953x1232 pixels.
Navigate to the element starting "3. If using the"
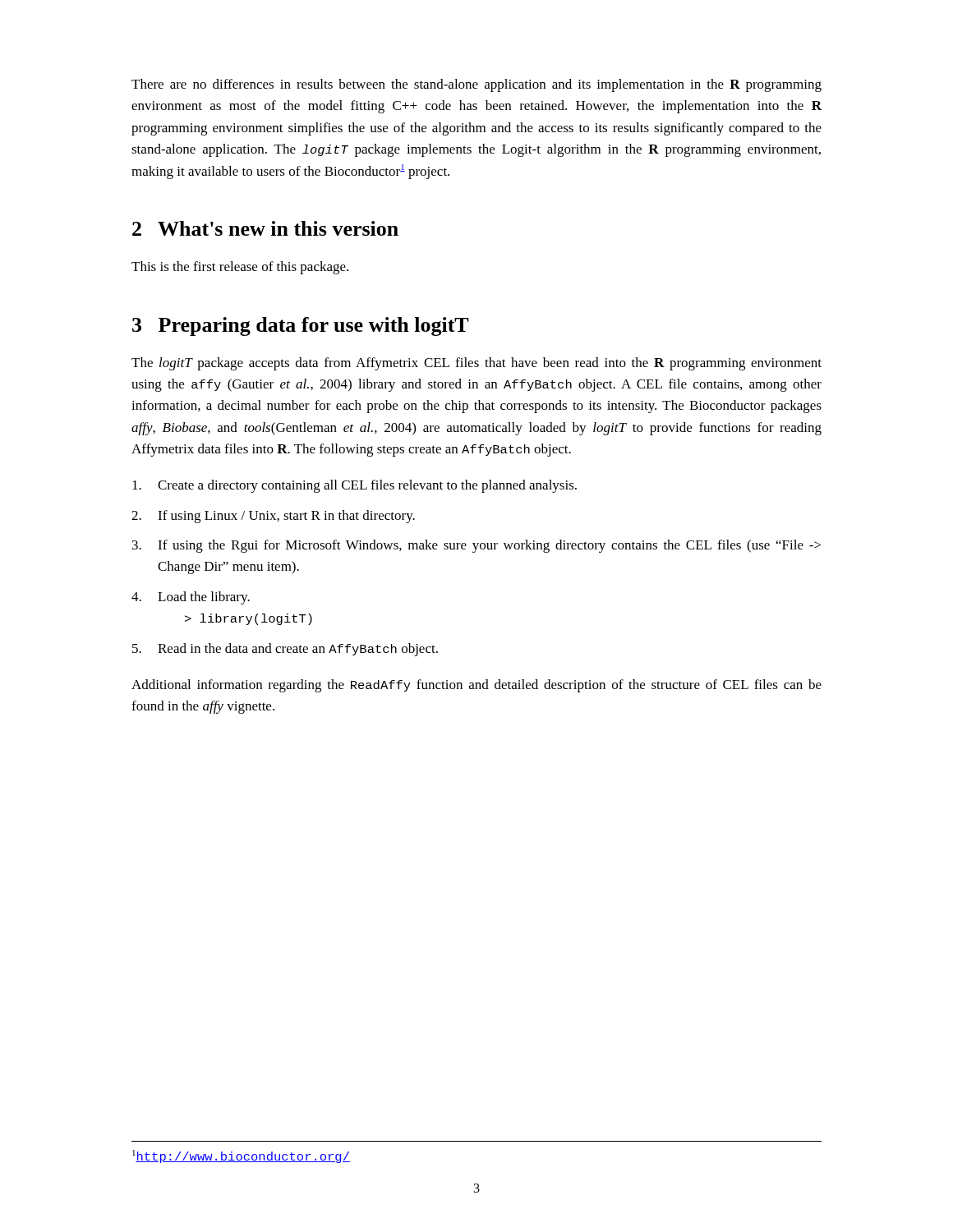click(476, 556)
